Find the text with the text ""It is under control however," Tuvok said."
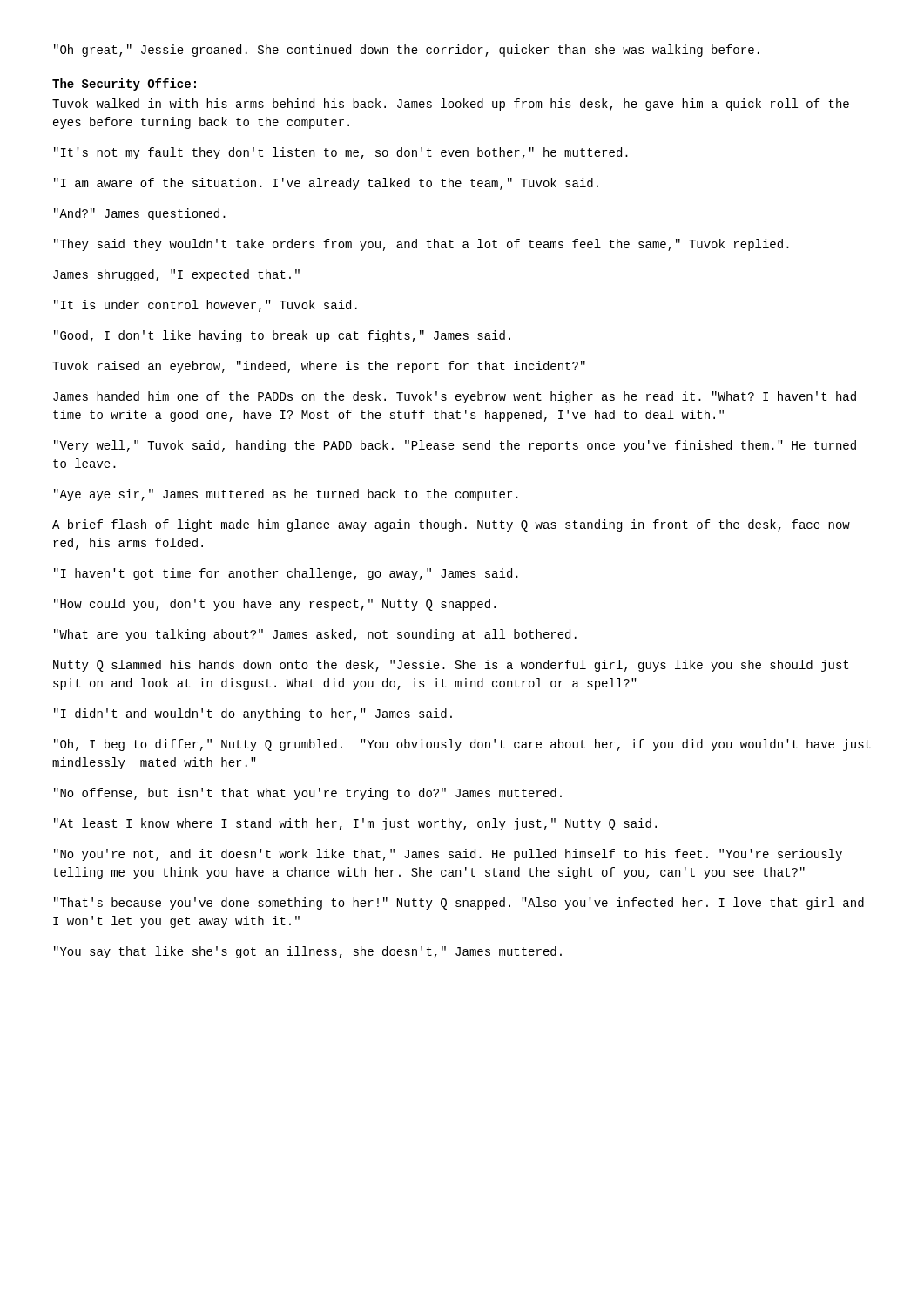 [206, 306]
